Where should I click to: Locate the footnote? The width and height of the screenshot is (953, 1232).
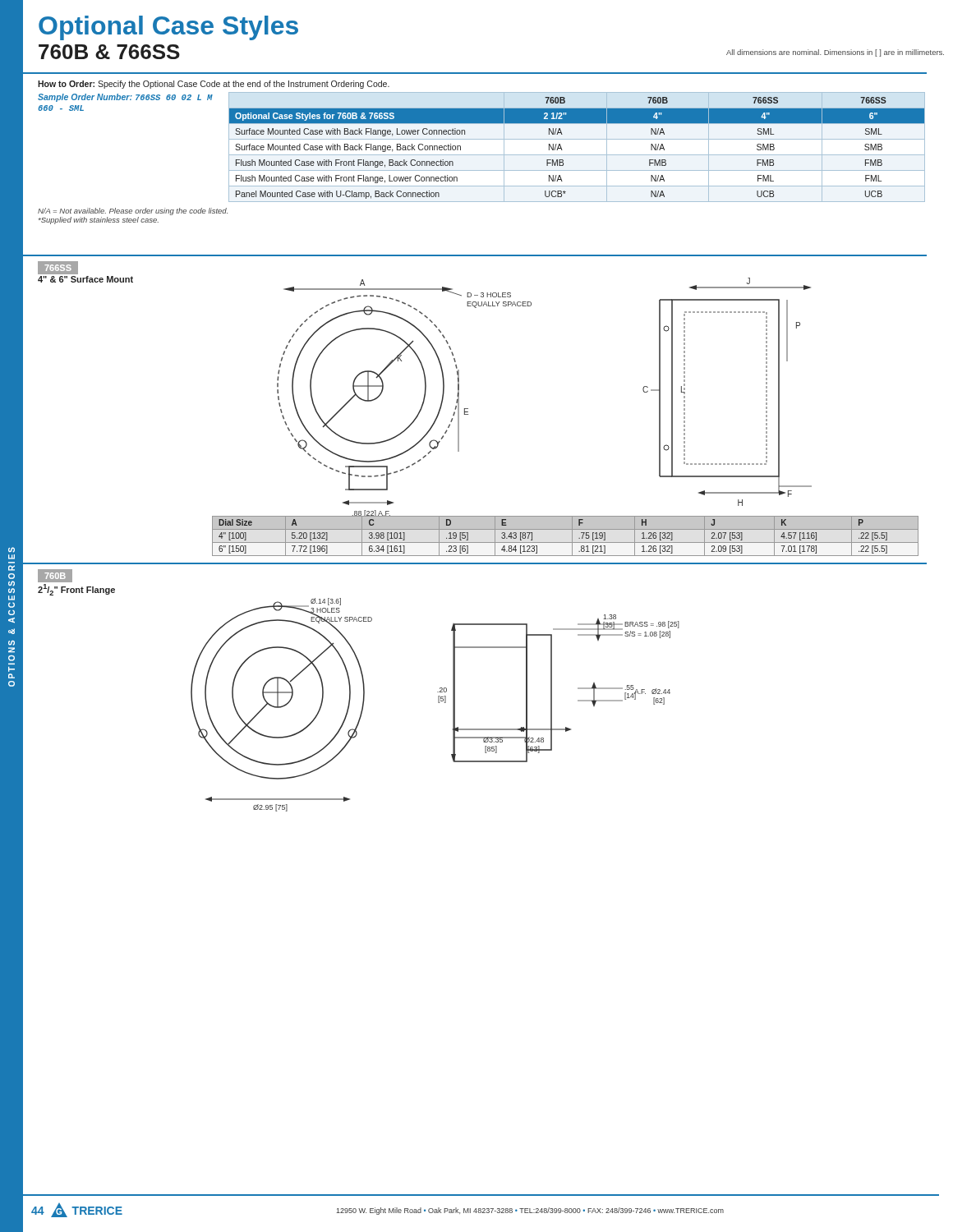click(x=133, y=215)
